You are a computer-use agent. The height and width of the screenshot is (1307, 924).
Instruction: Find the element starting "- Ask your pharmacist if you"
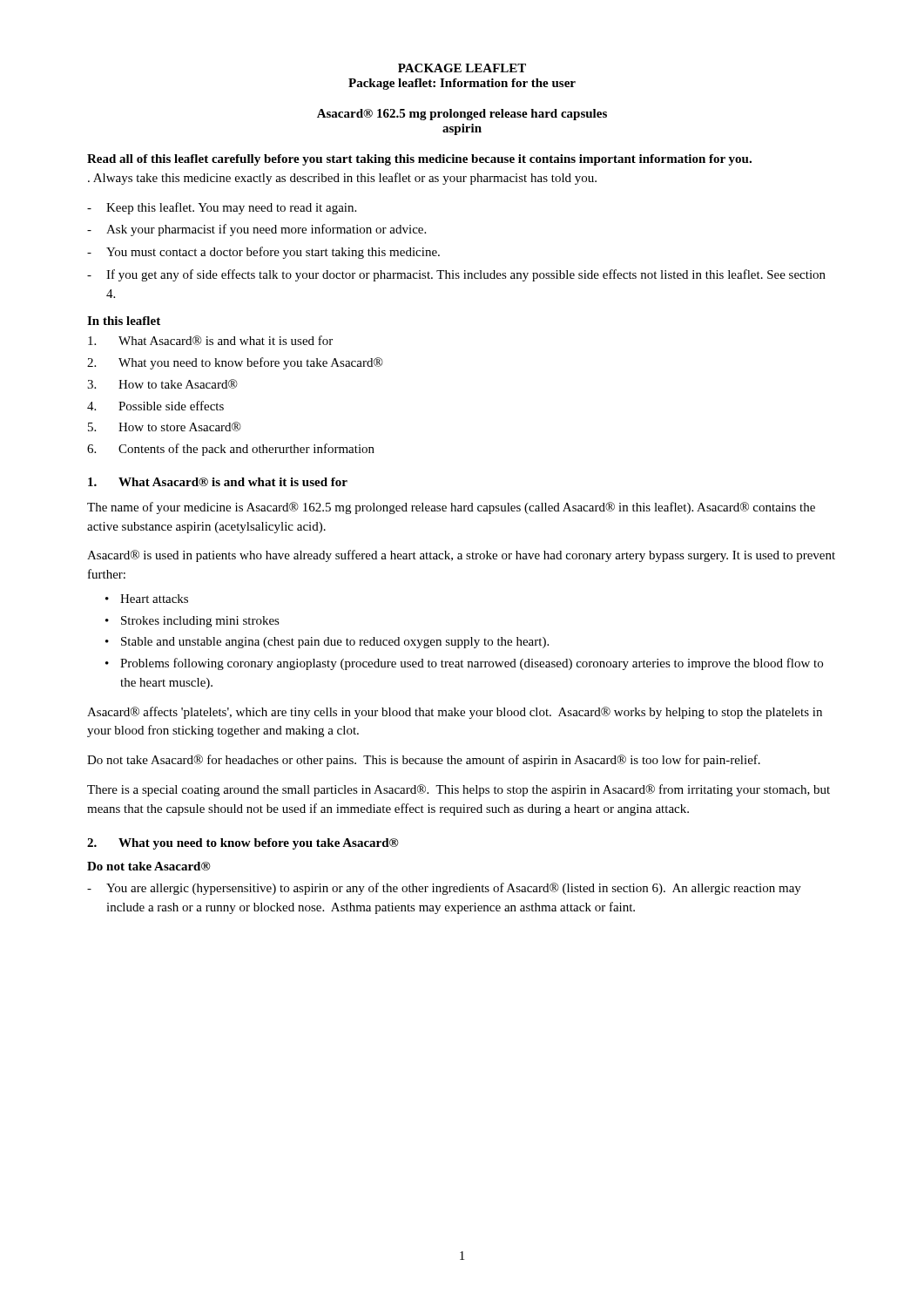[257, 230]
